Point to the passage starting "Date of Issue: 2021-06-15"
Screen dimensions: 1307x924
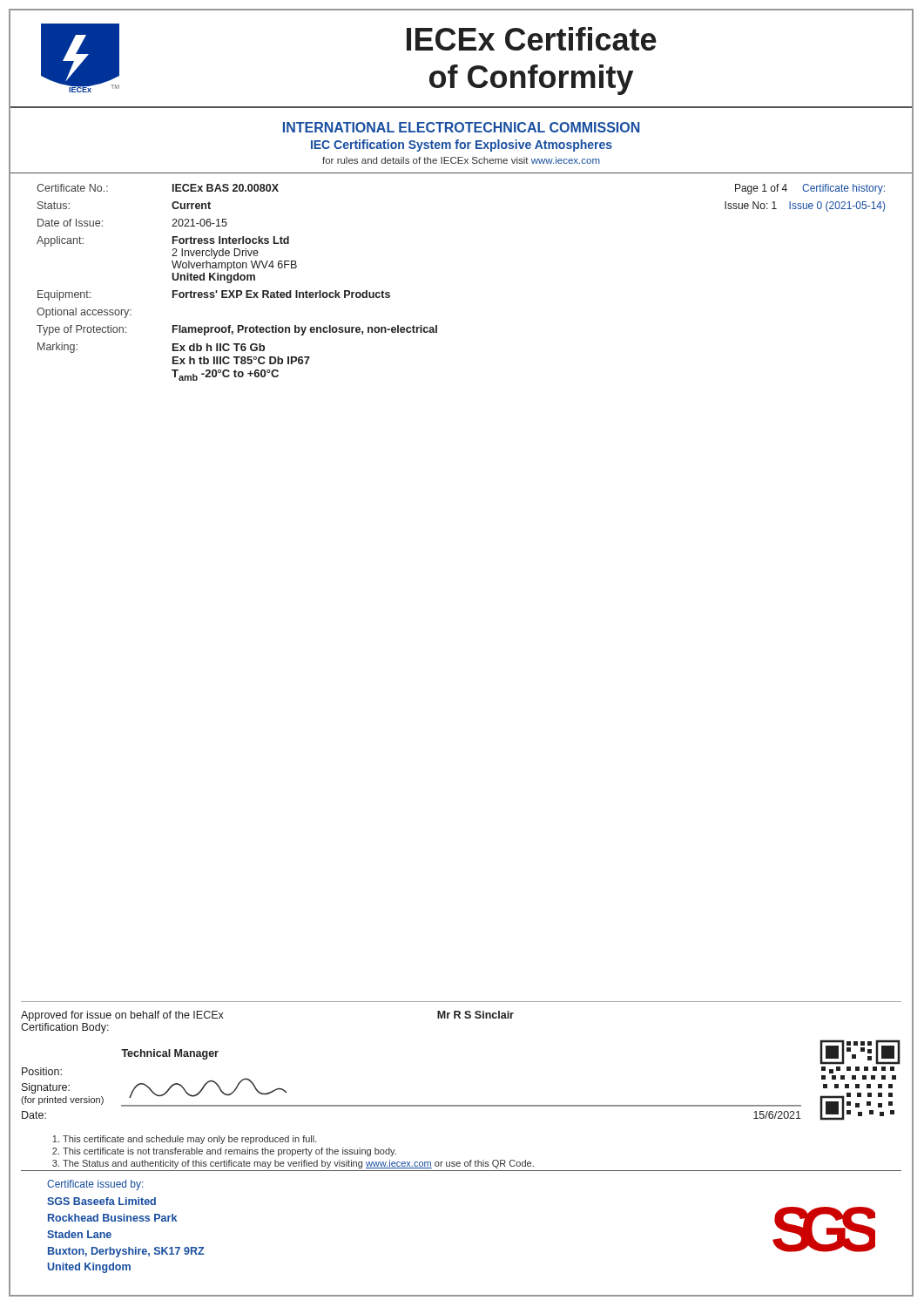[67, 223]
